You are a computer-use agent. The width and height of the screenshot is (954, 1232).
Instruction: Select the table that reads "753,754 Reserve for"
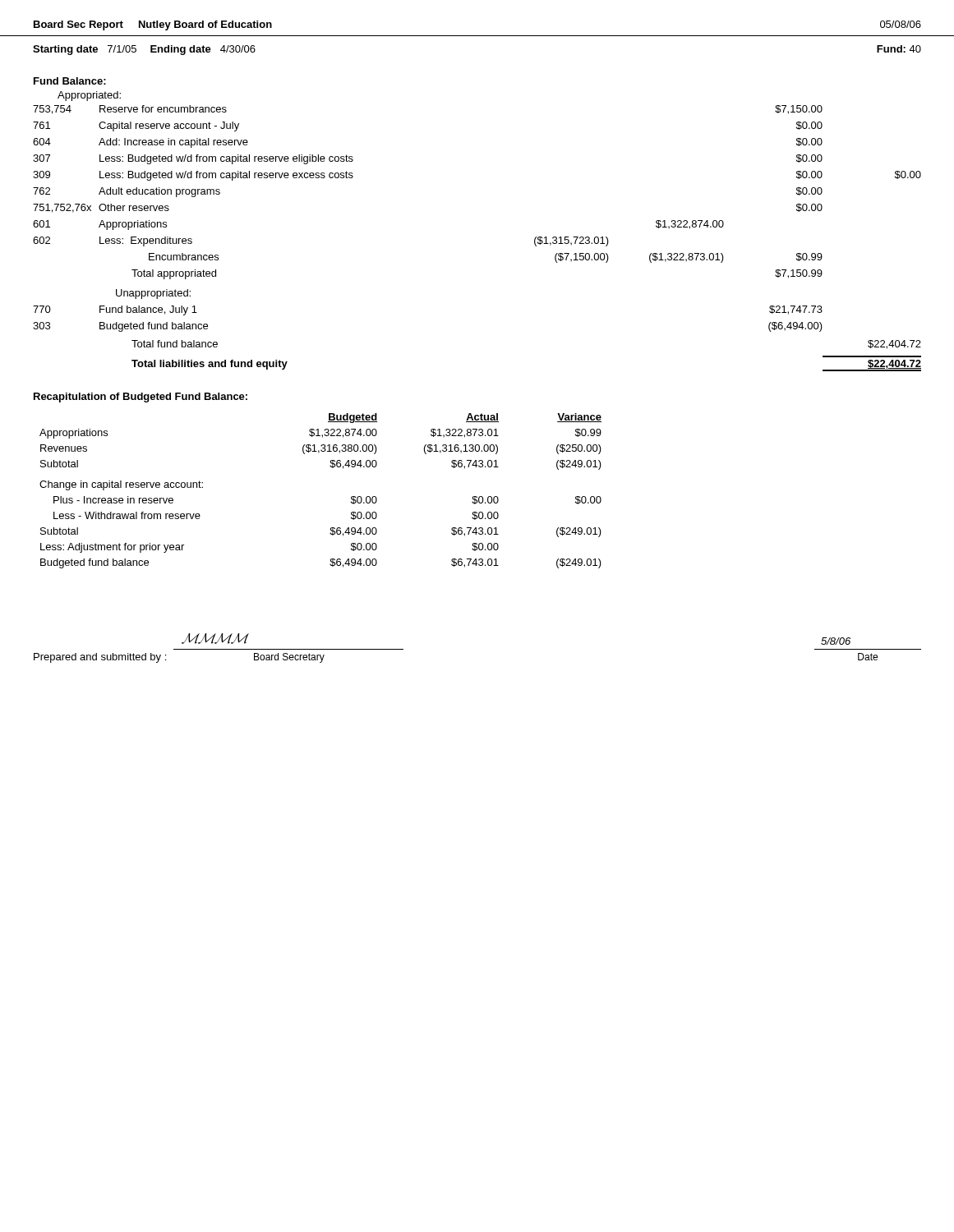(477, 237)
